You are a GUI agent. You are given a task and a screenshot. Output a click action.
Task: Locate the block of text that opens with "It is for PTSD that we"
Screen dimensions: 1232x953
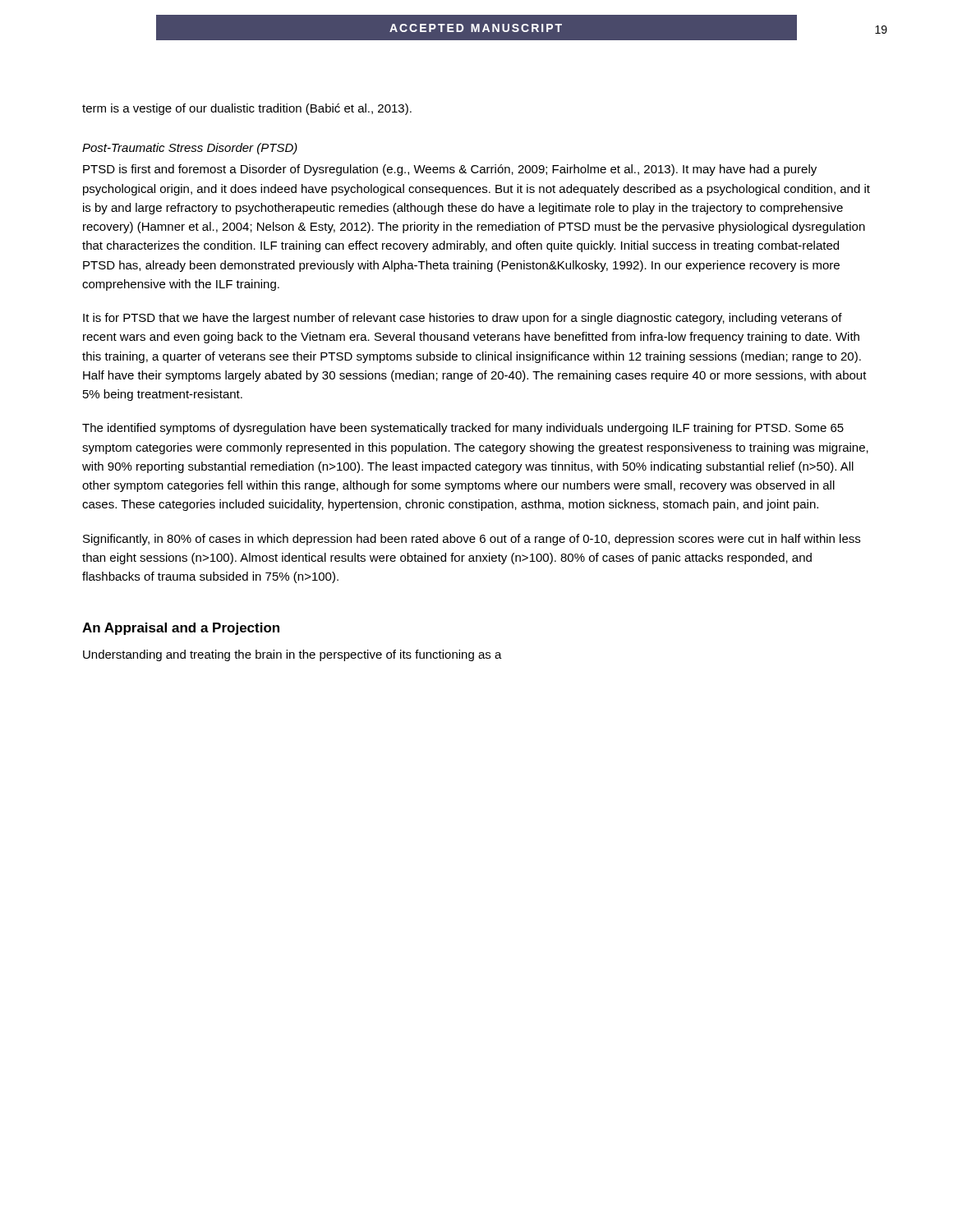pos(474,356)
